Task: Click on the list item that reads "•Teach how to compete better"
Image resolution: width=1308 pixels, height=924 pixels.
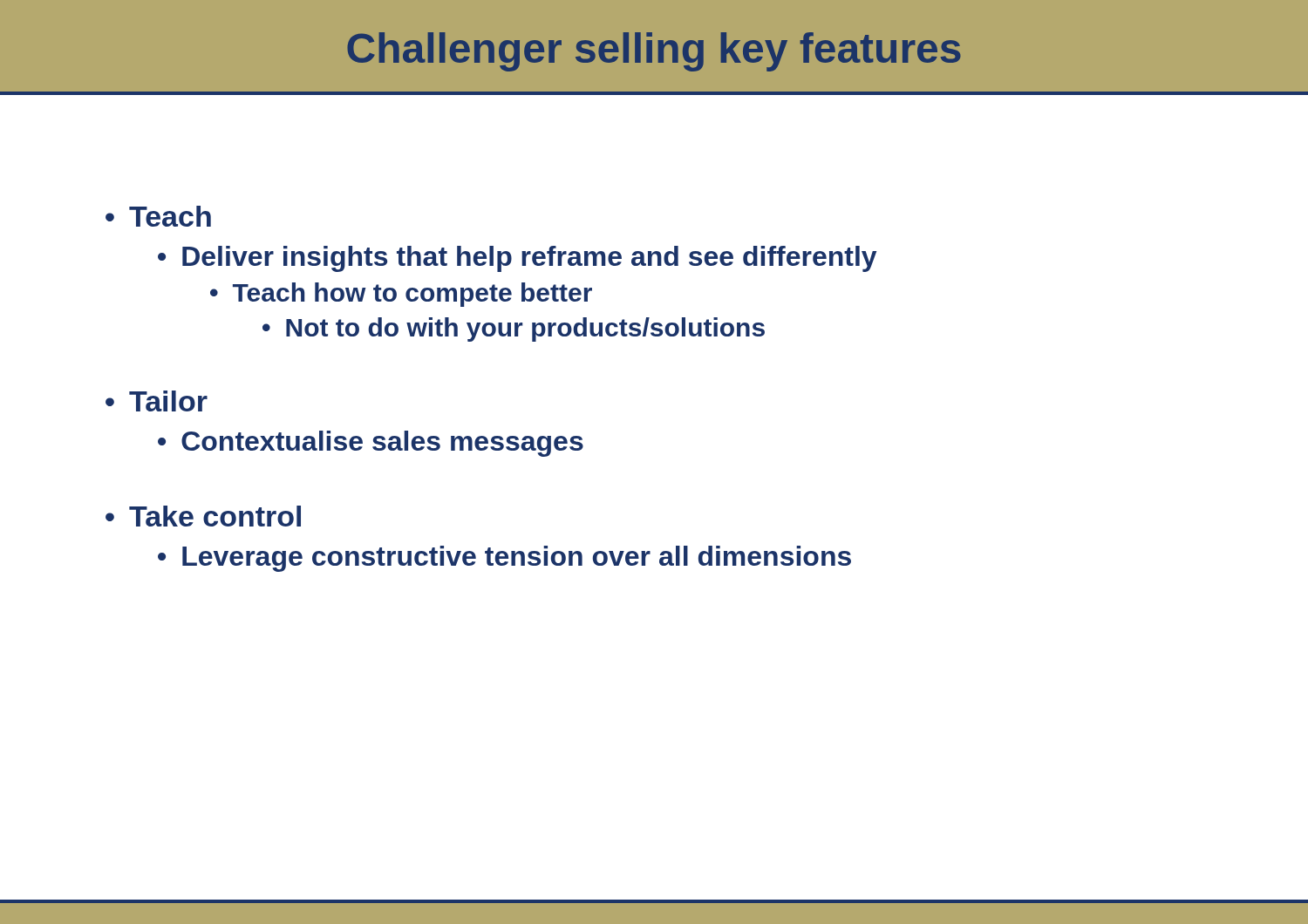Action: point(401,293)
